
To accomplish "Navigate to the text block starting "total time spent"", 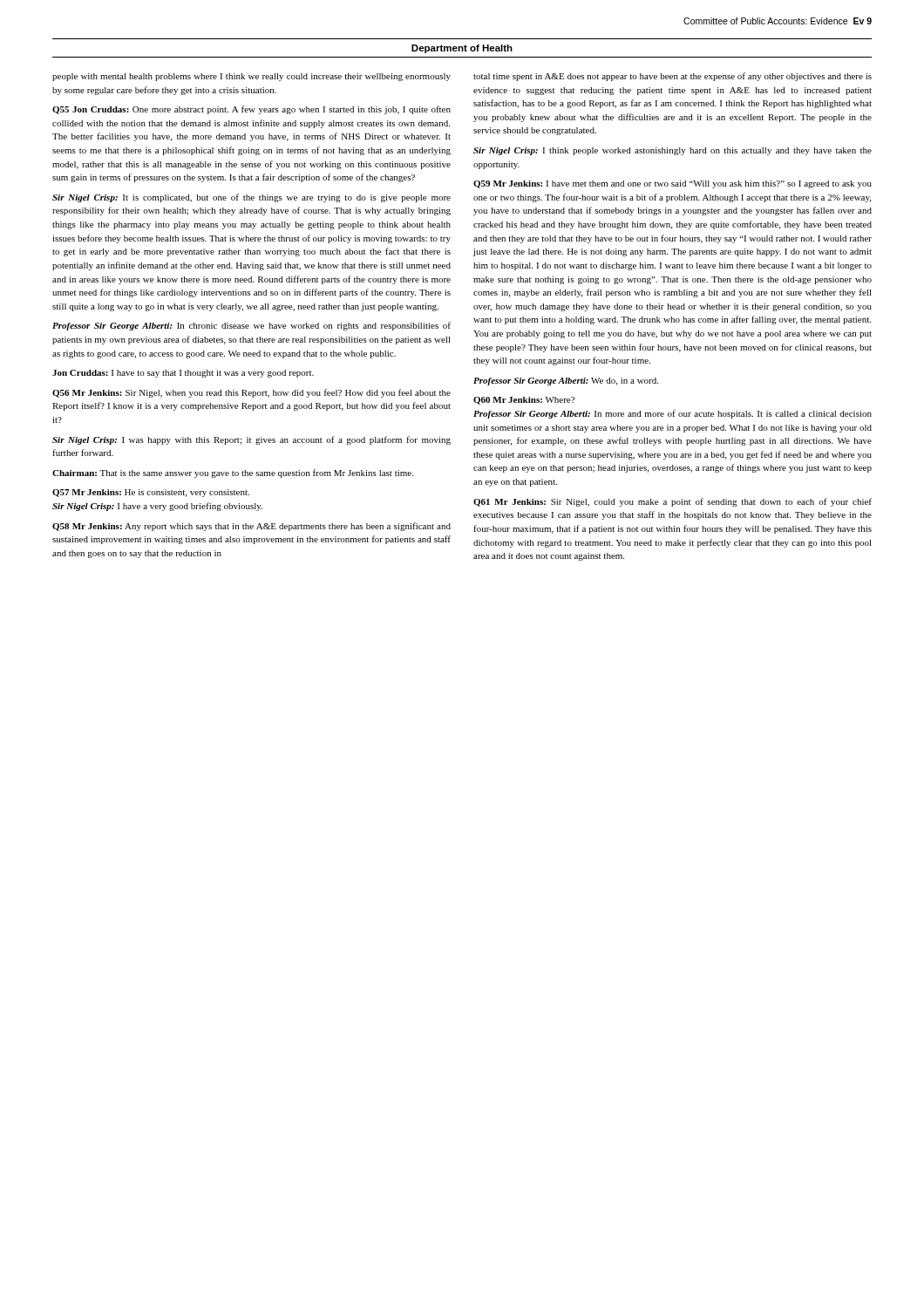I will (x=673, y=103).
